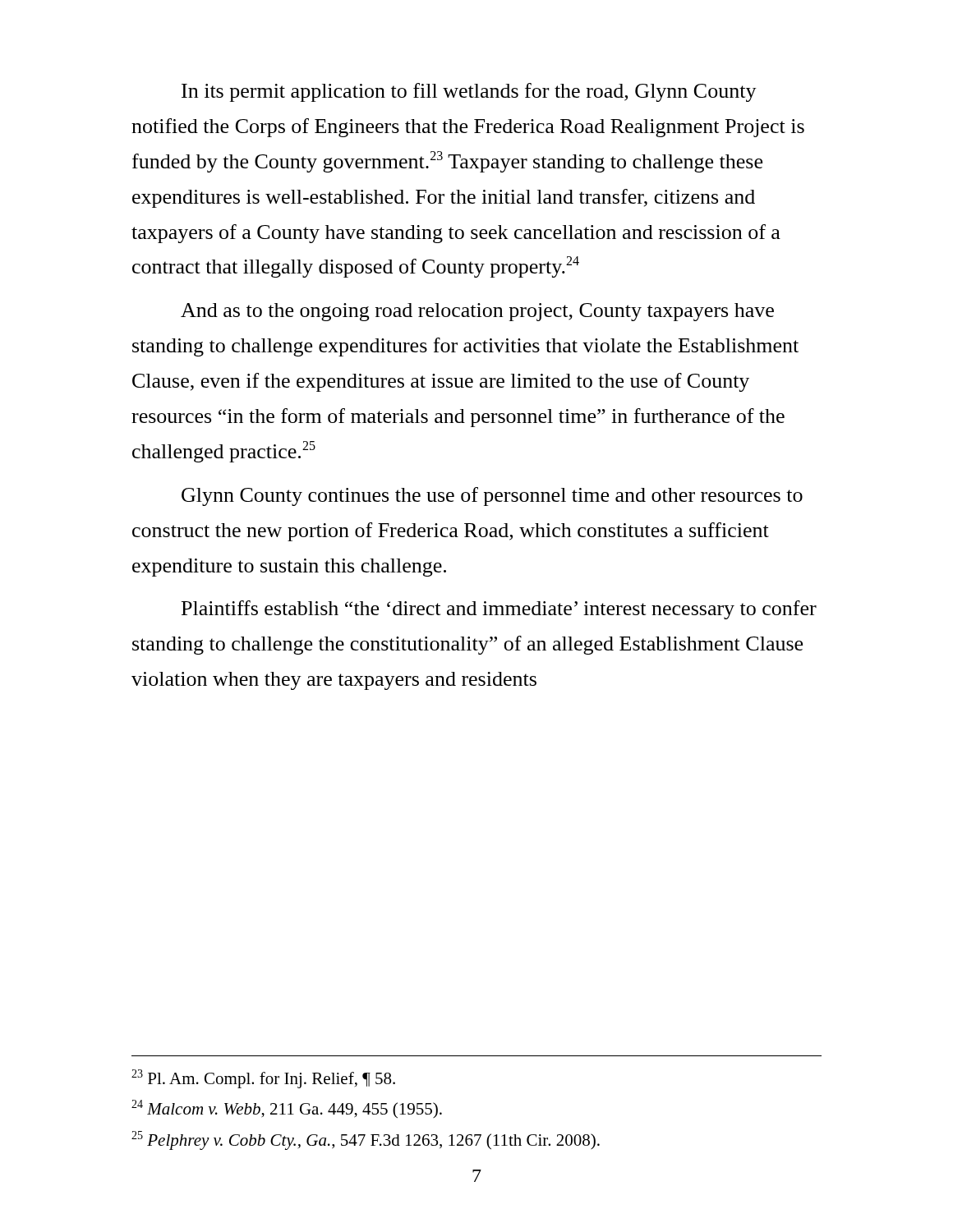This screenshot has height=1232, width=953.
Task: Select the footnote that reads "25 Pelphrey v. Cobb"
Action: tap(366, 1139)
